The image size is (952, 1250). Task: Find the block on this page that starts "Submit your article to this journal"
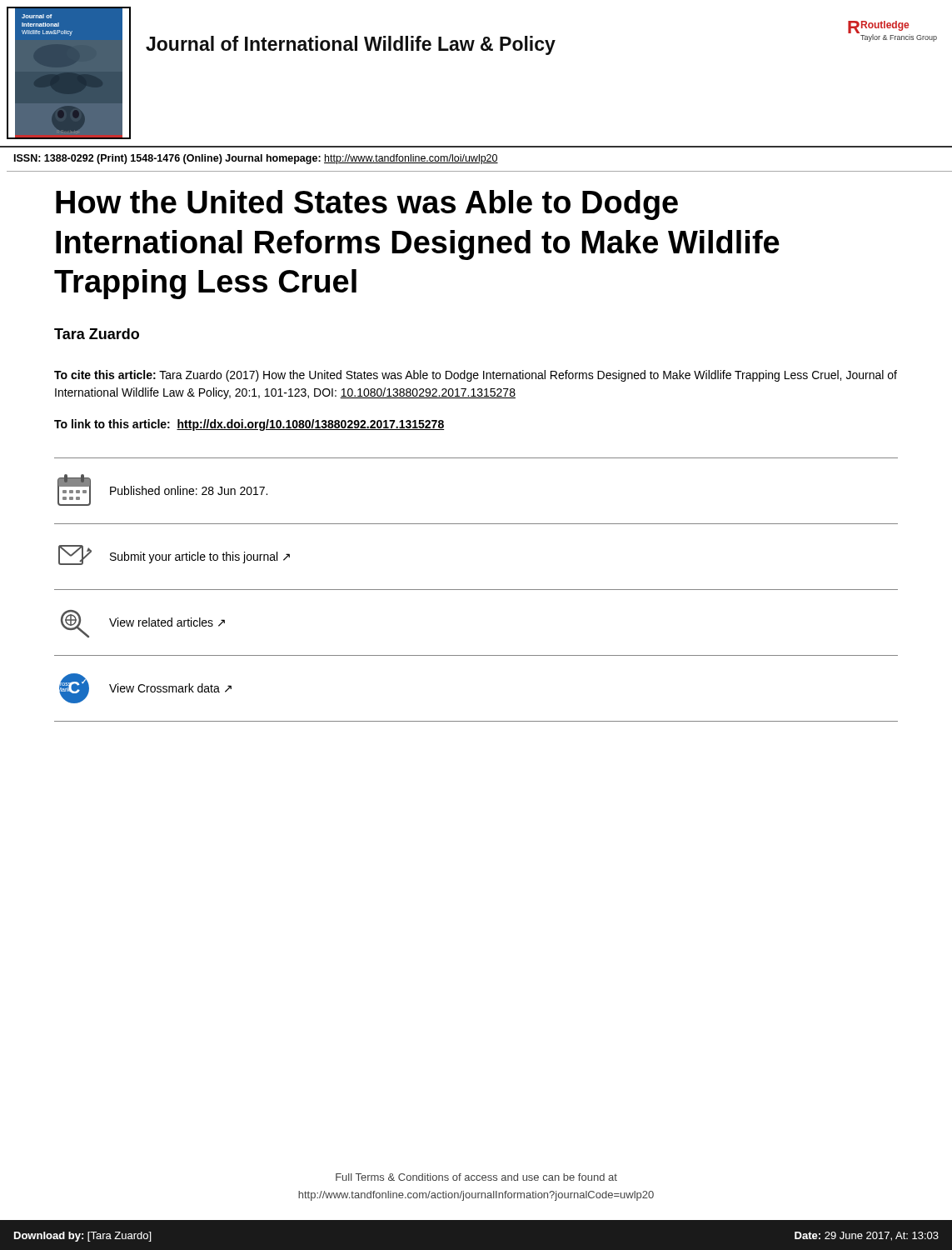click(x=174, y=555)
